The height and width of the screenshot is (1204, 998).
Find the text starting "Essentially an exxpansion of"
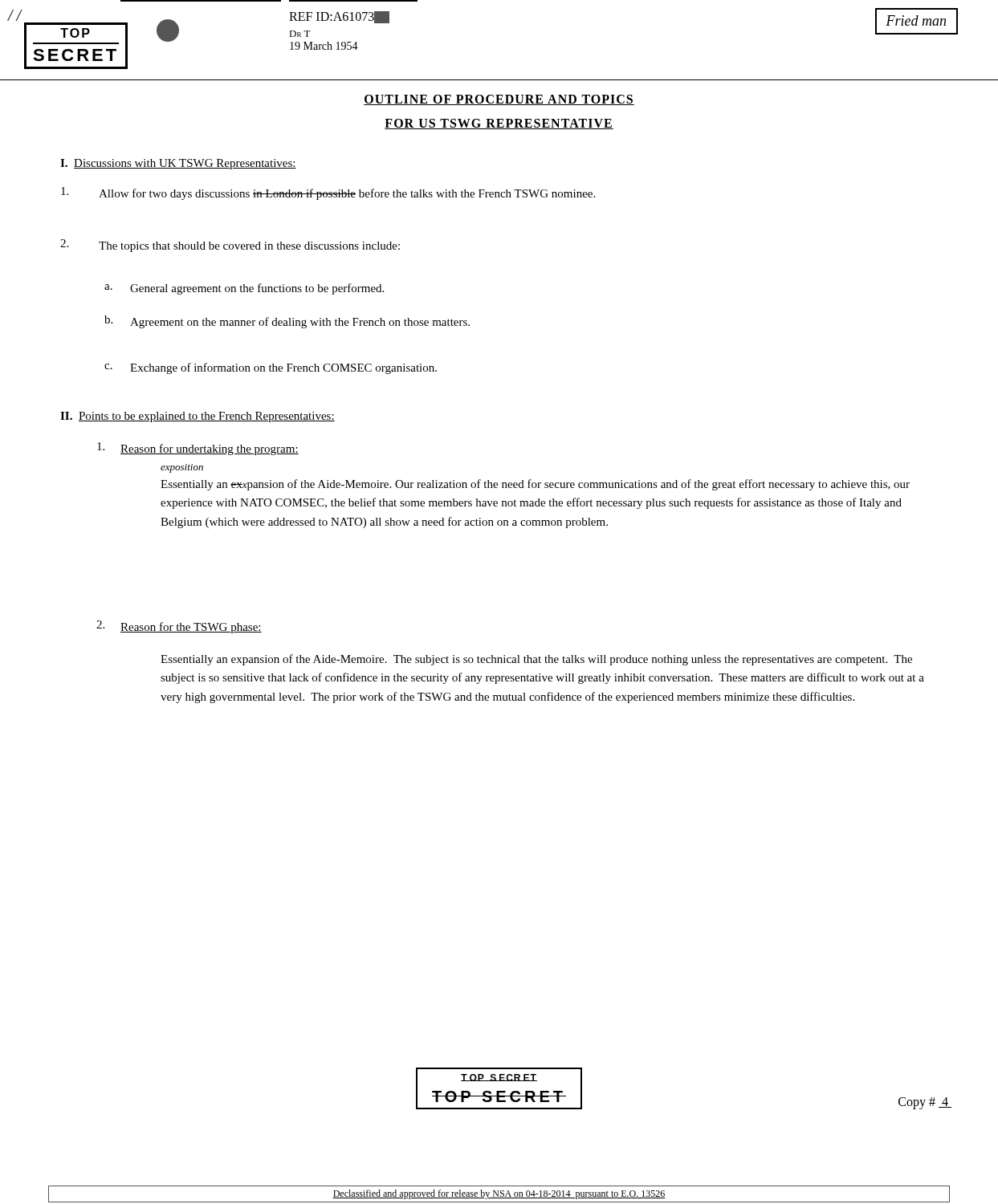tap(535, 503)
